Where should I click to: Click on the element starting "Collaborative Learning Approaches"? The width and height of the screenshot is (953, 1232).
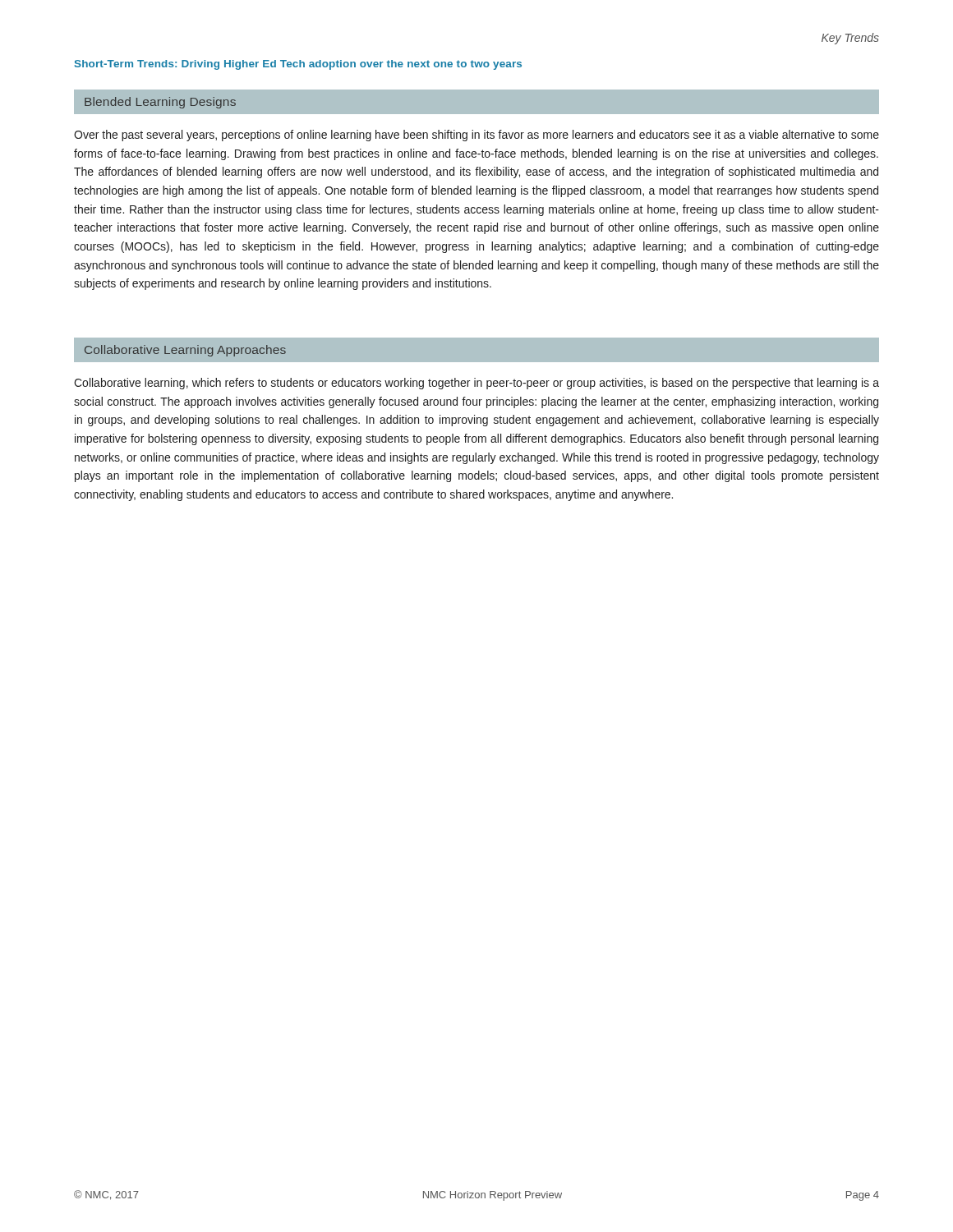(185, 350)
